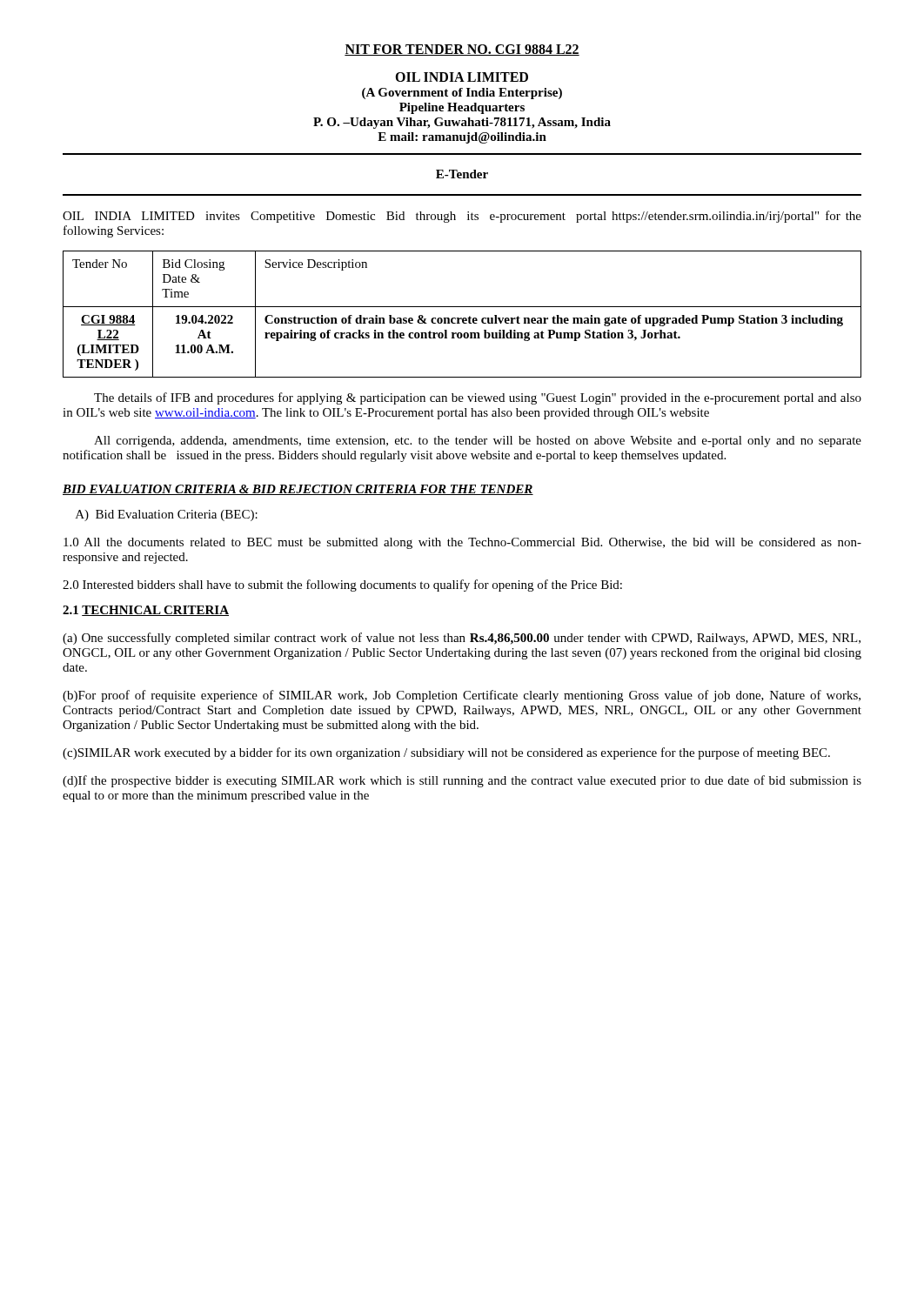Locate the block of text that opens with "All corrigenda, addenda, amendments, time extension, etc."

(462, 448)
